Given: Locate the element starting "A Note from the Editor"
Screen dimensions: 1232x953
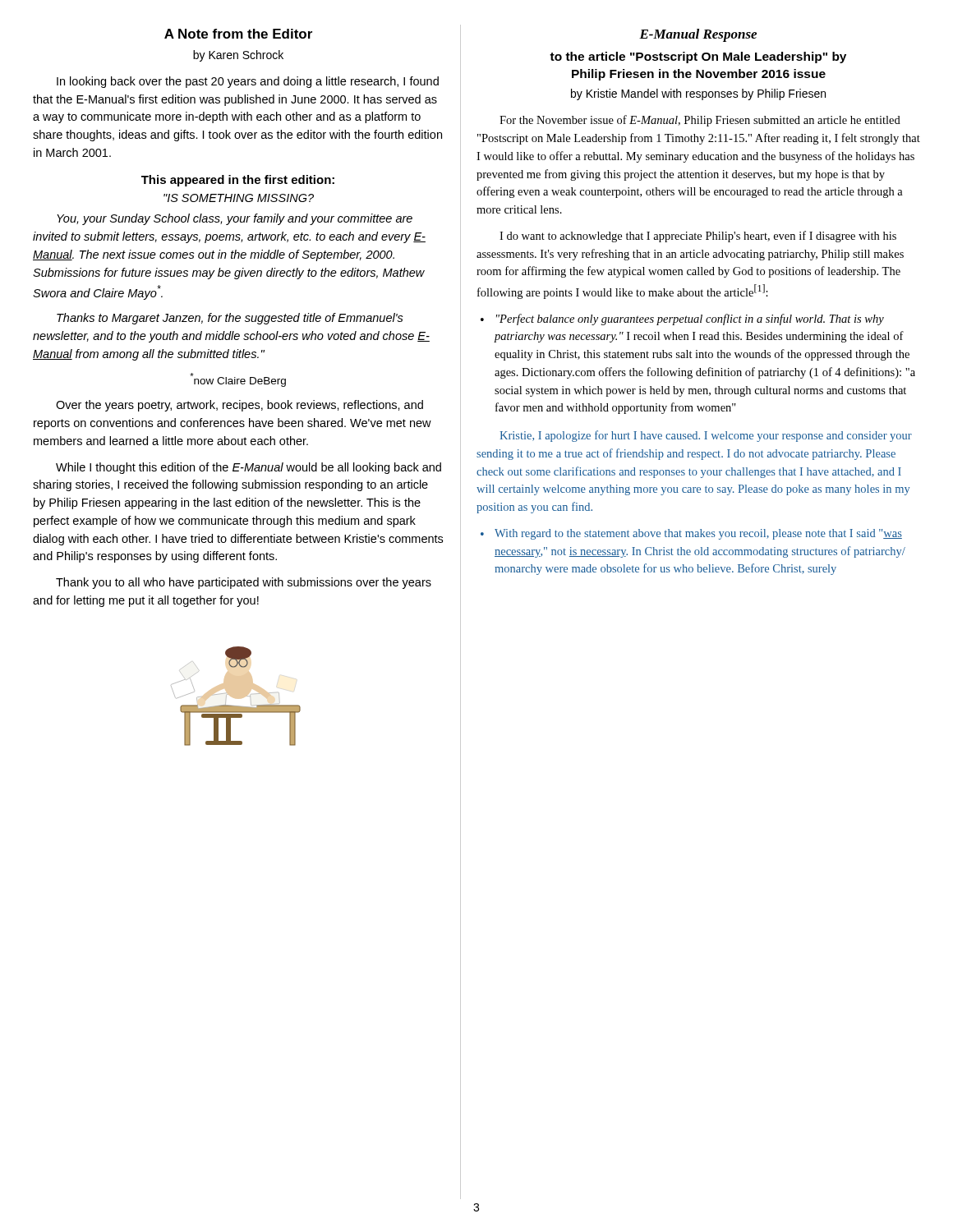Looking at the screenshot, I should click(238, 34).
